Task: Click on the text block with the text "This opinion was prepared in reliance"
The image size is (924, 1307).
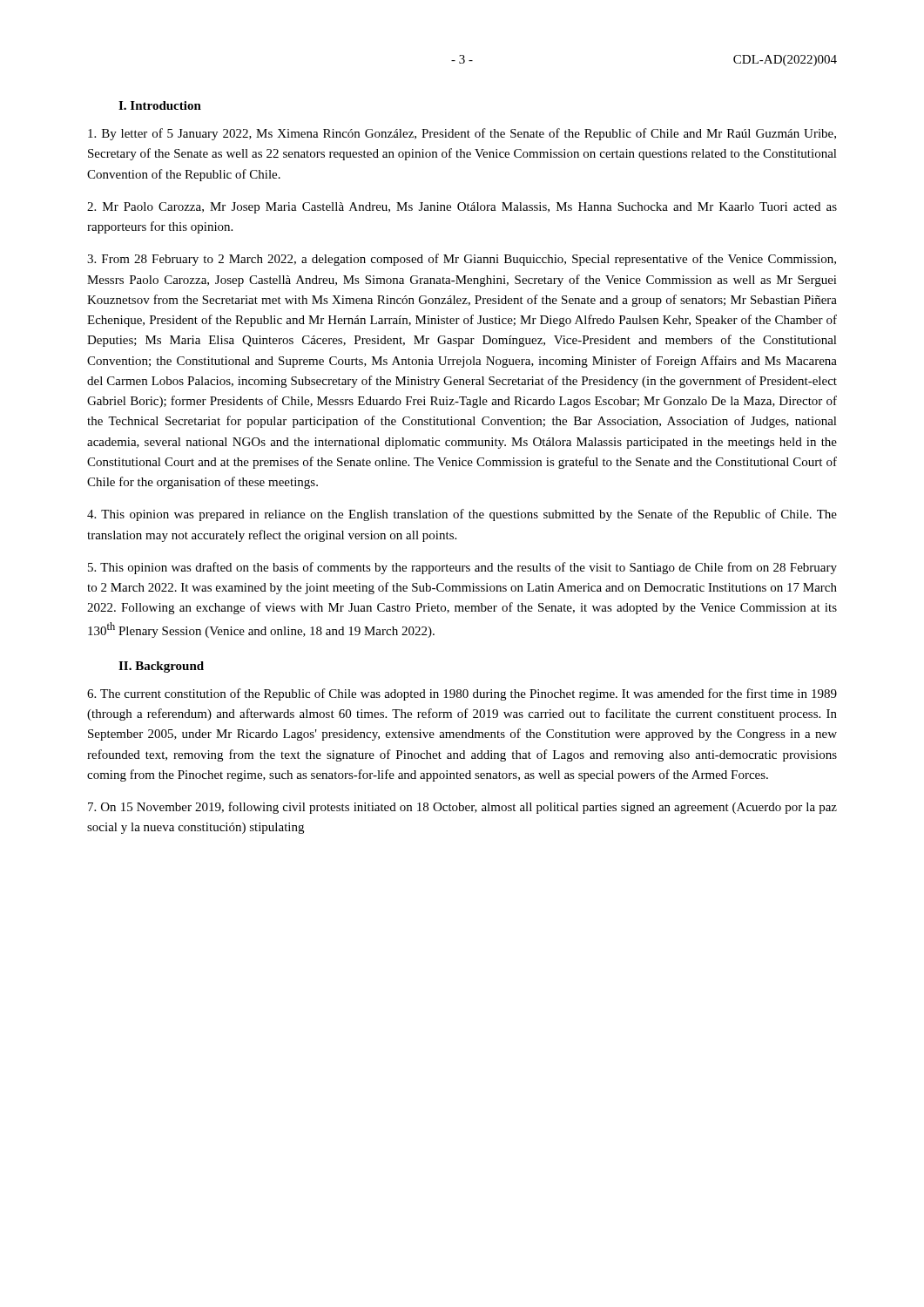Action: (x=462, y=524)
